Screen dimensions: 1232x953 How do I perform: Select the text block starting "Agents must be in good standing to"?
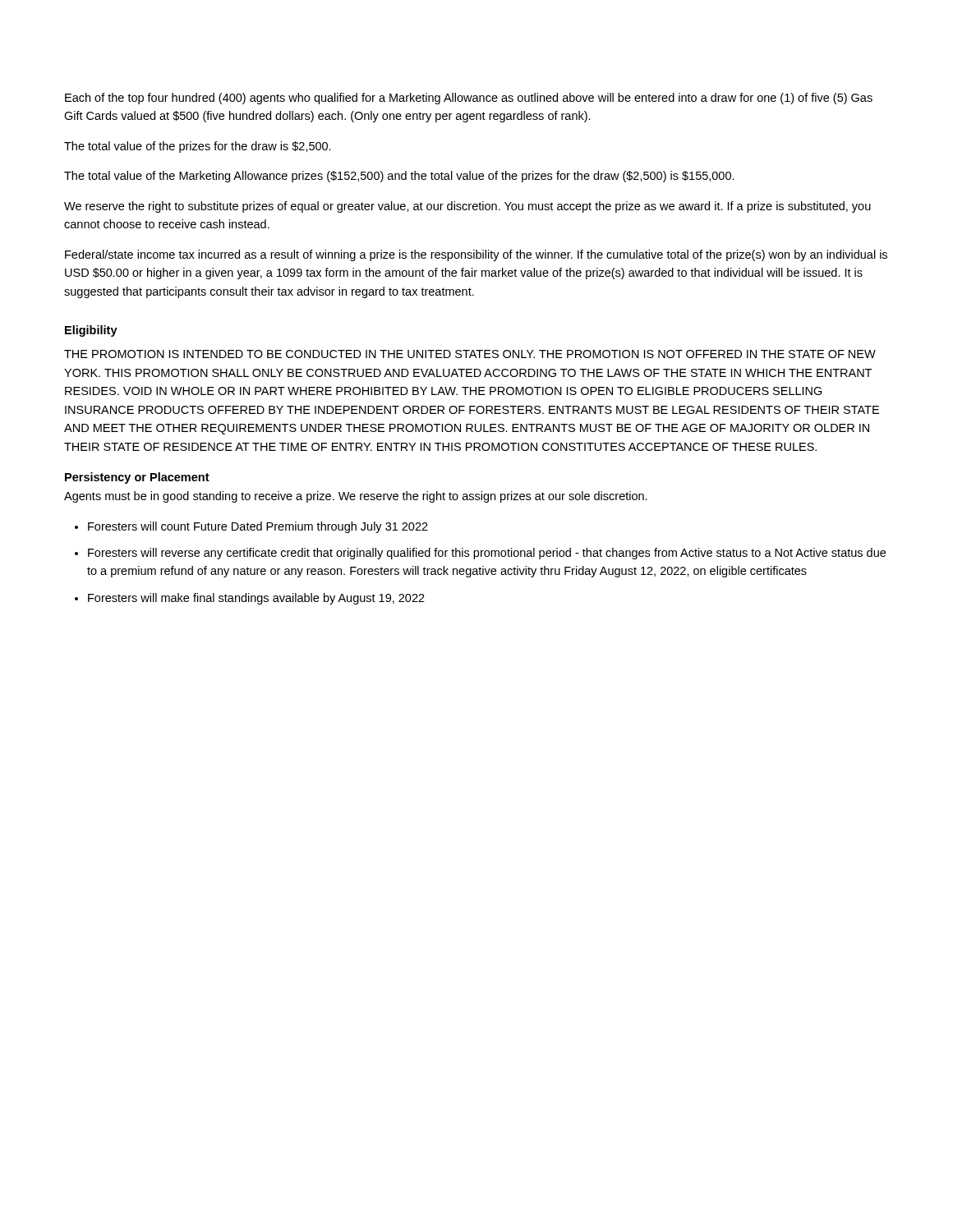point(356,496)
